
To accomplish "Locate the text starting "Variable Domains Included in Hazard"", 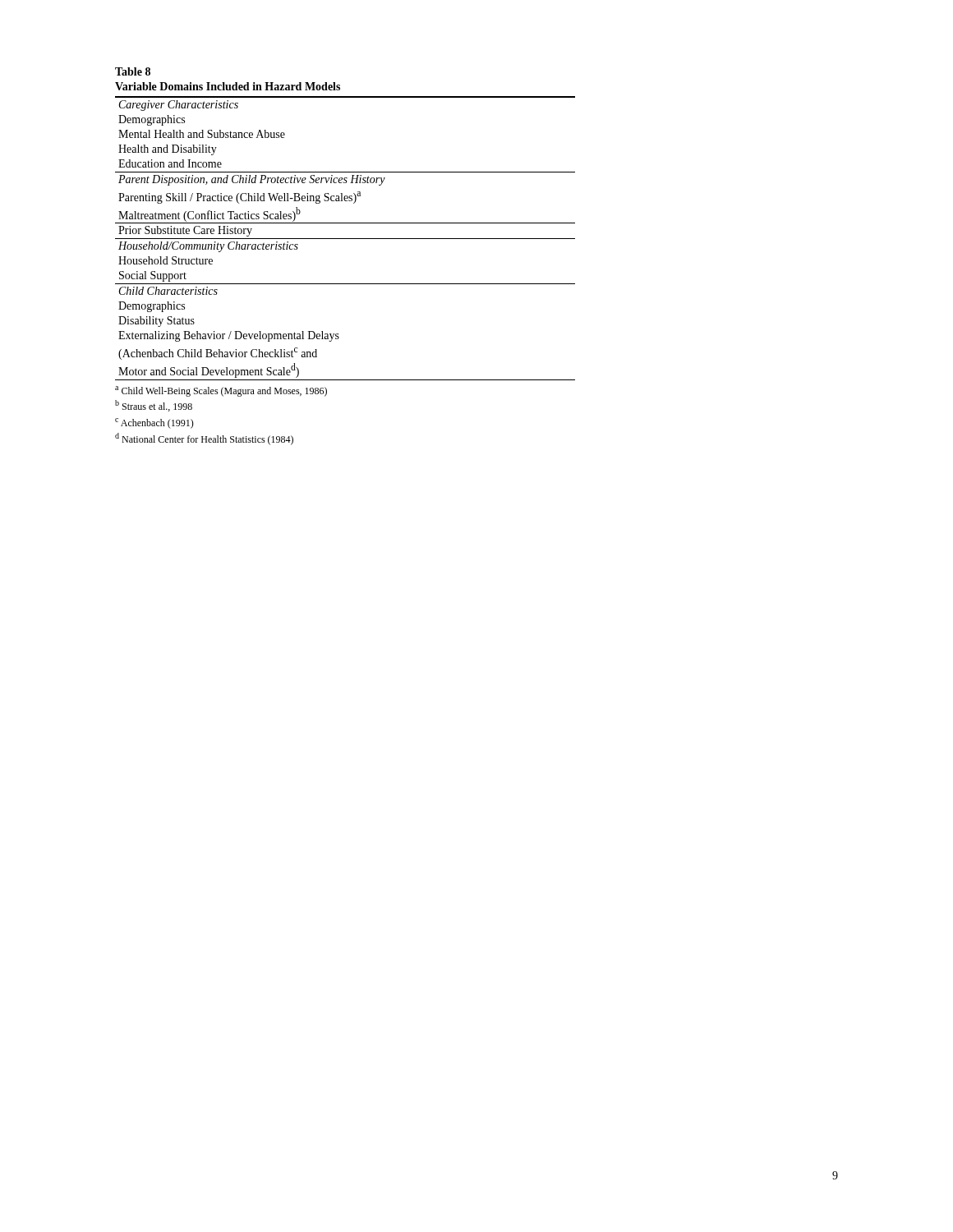I will 228,87.
